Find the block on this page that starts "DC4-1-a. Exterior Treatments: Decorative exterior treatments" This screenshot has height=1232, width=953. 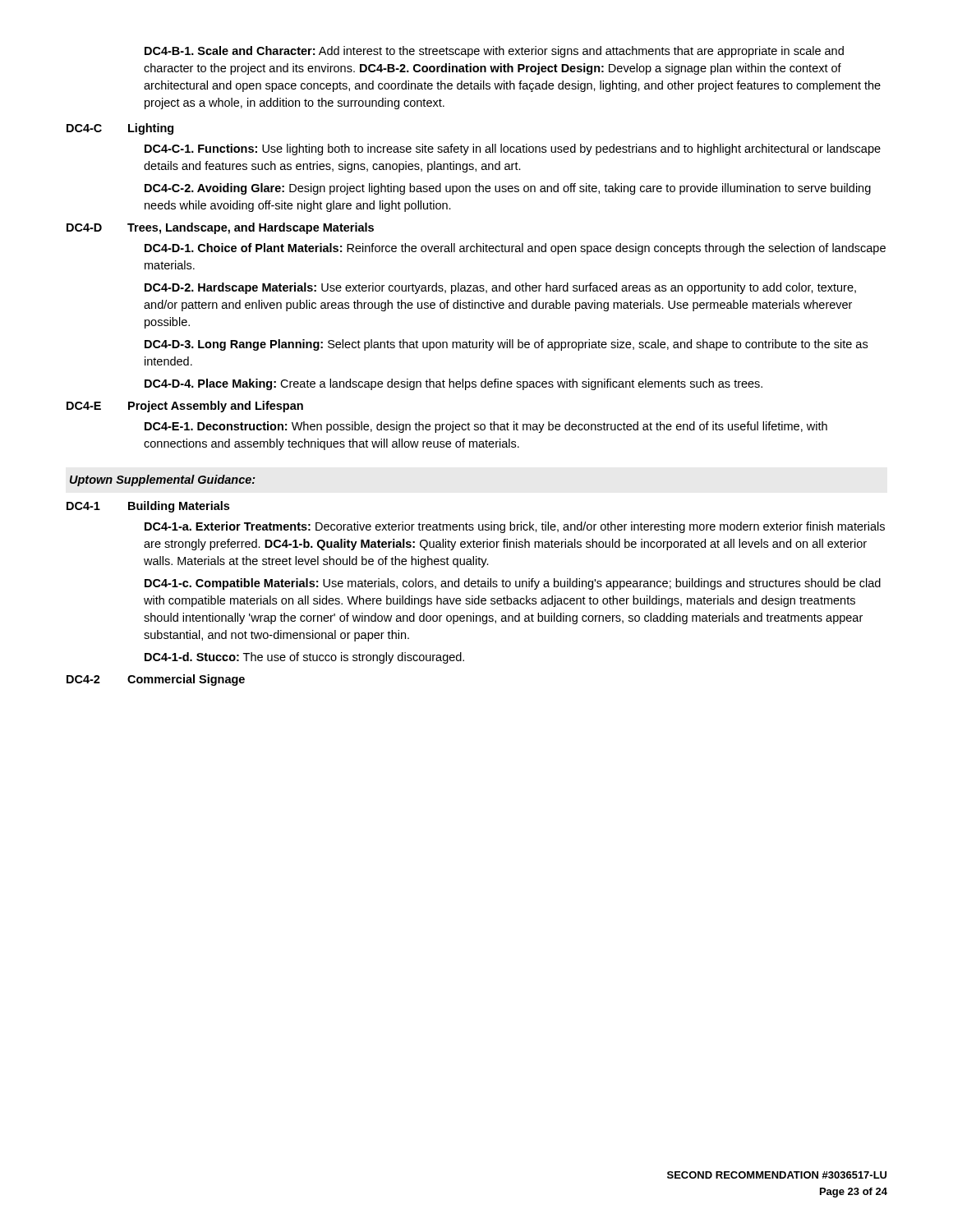[x=515, y=544]
